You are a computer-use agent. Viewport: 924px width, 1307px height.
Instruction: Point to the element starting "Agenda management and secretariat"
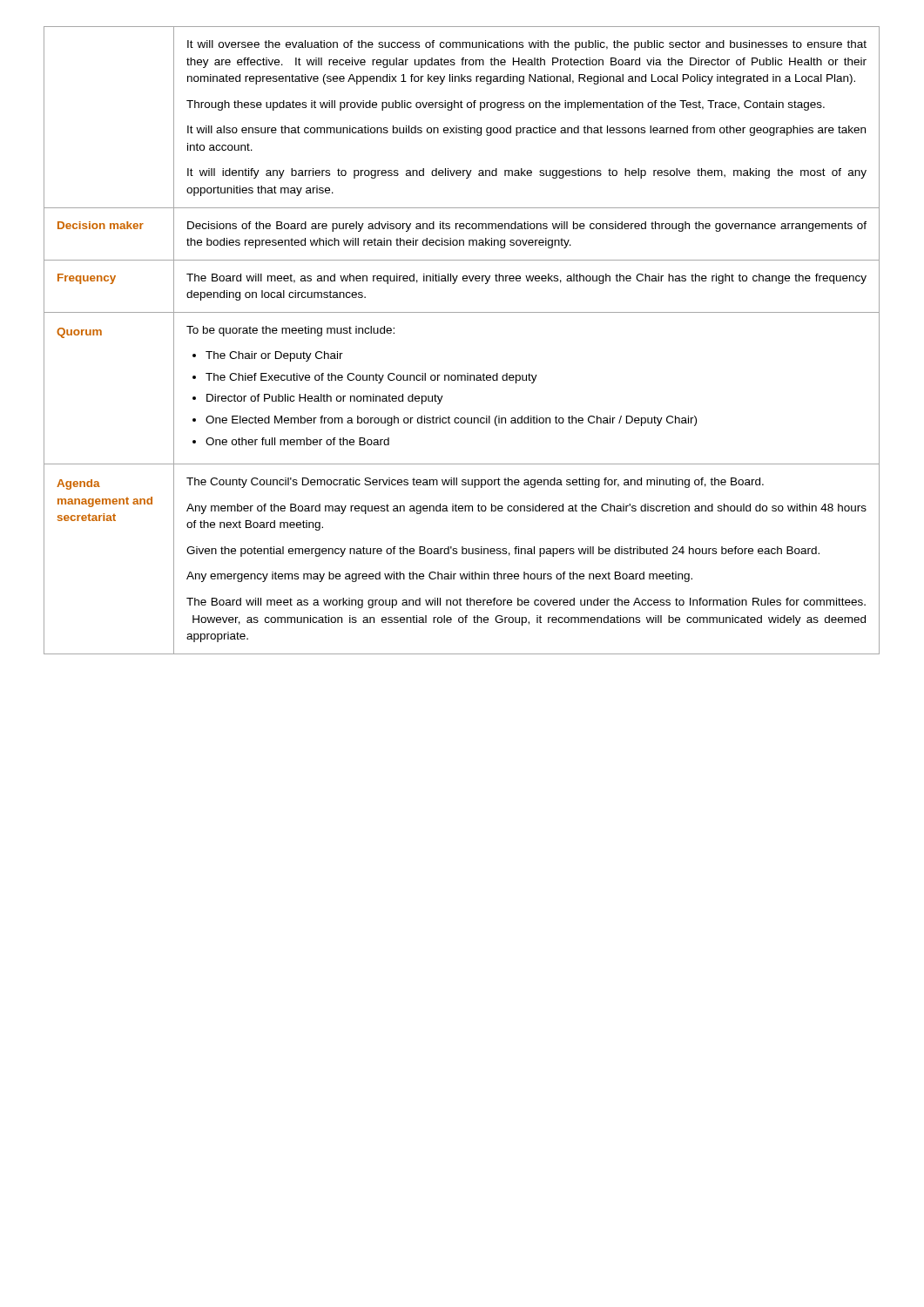[x=105, y=500]
